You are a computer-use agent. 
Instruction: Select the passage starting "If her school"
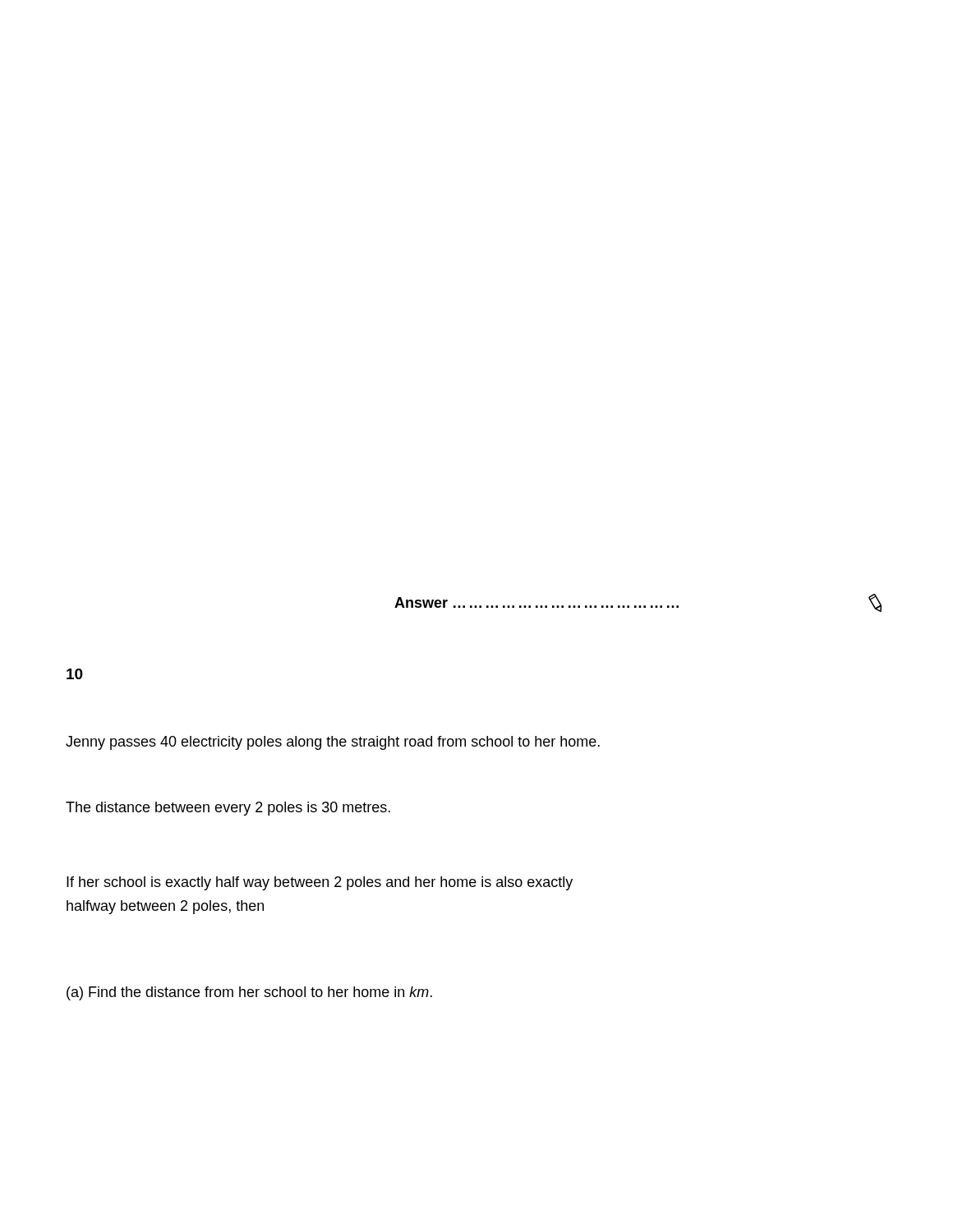319,894
